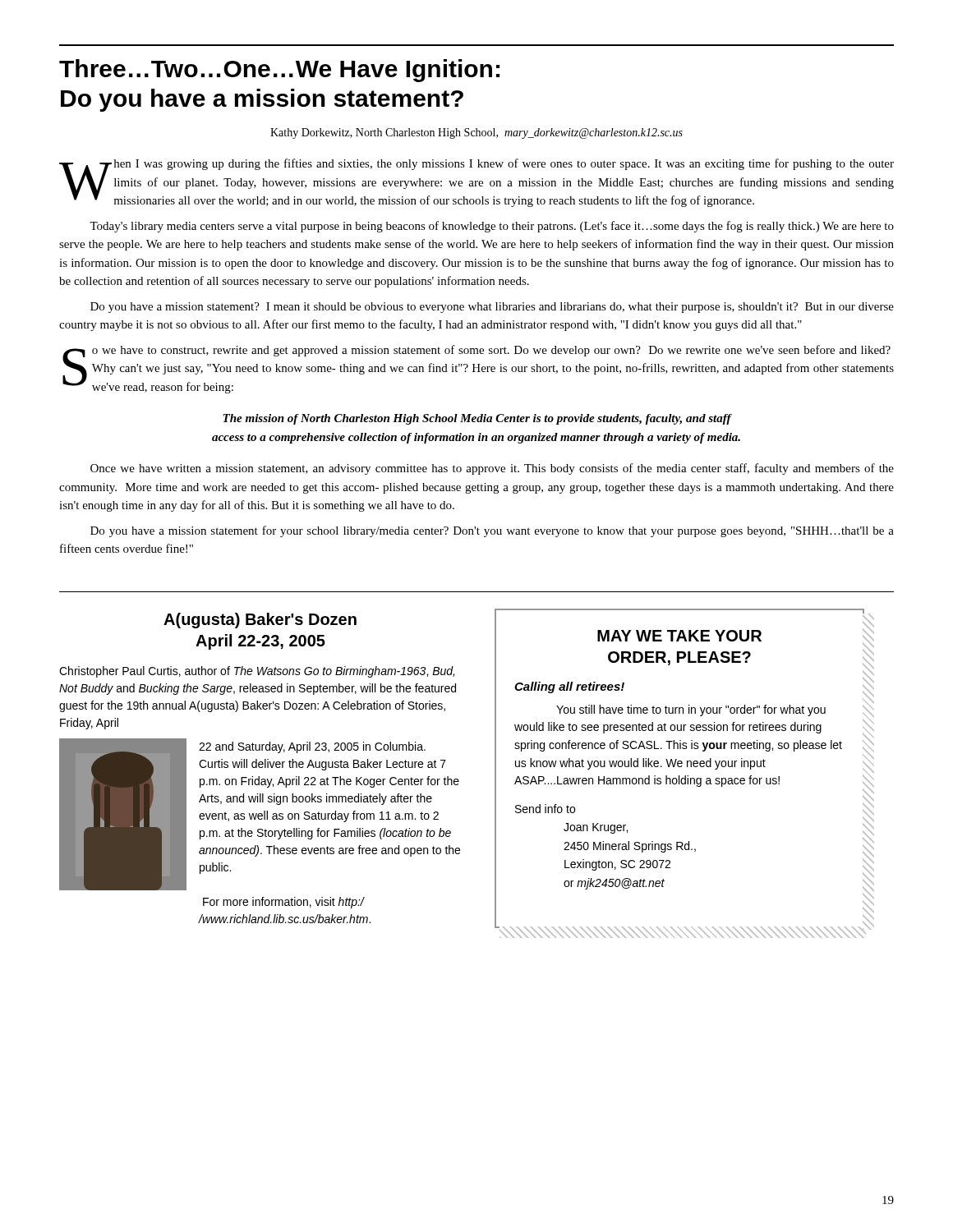Click where it says "Calling all retirees!"

(569, 686)
